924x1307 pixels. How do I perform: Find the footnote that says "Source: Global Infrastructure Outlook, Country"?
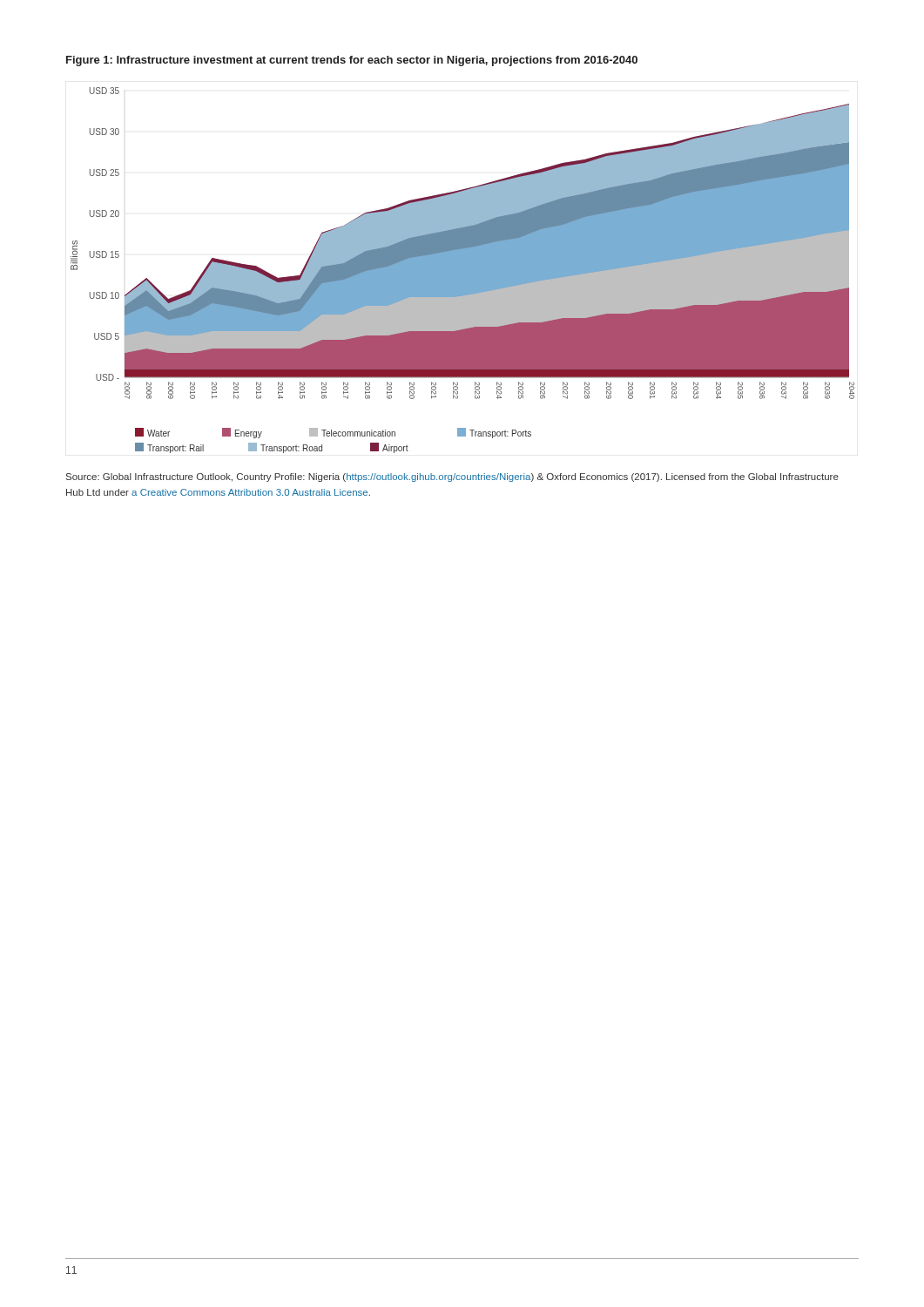click(452, 484)
